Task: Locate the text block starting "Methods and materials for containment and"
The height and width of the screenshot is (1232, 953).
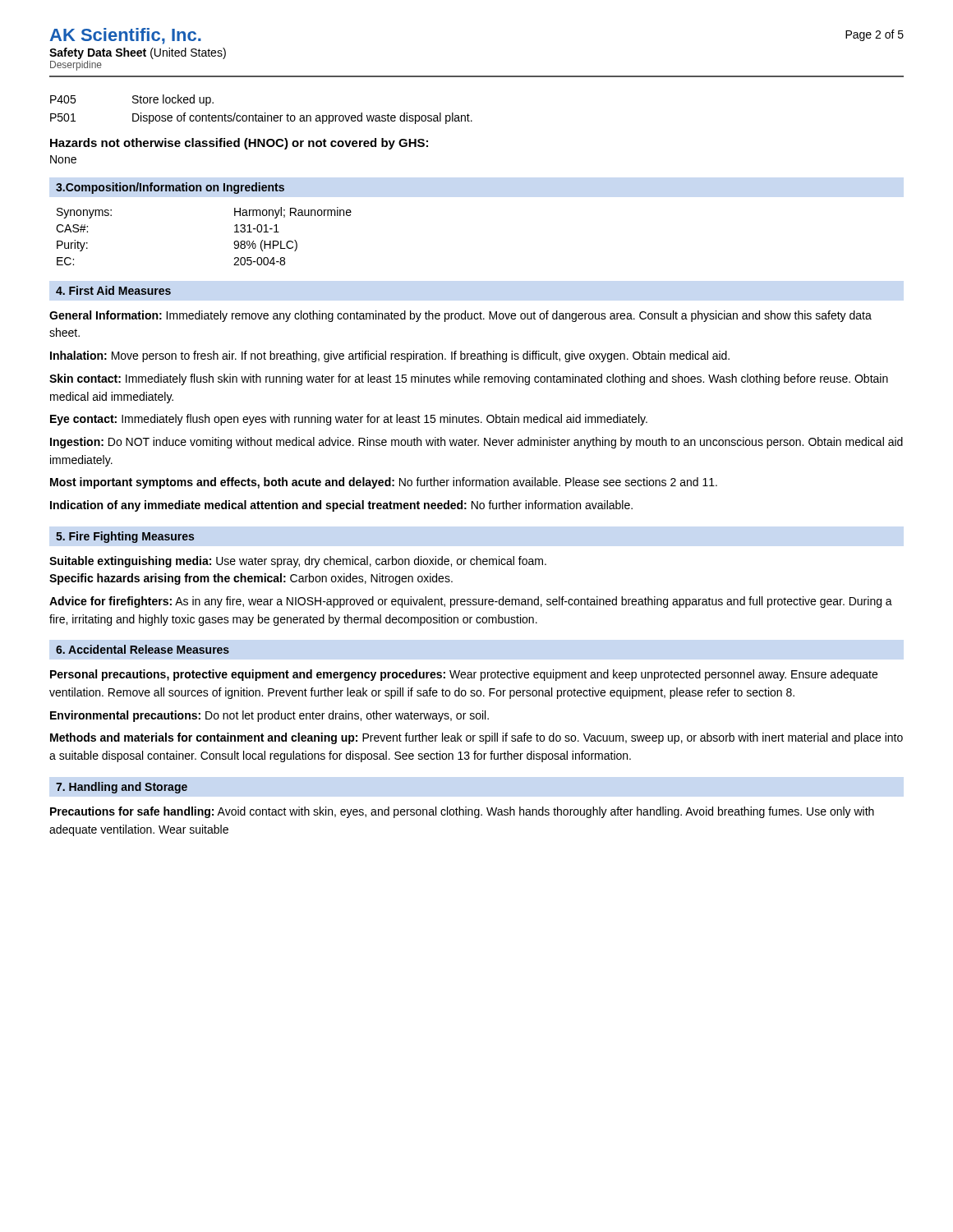Action: tap(476, 748)
